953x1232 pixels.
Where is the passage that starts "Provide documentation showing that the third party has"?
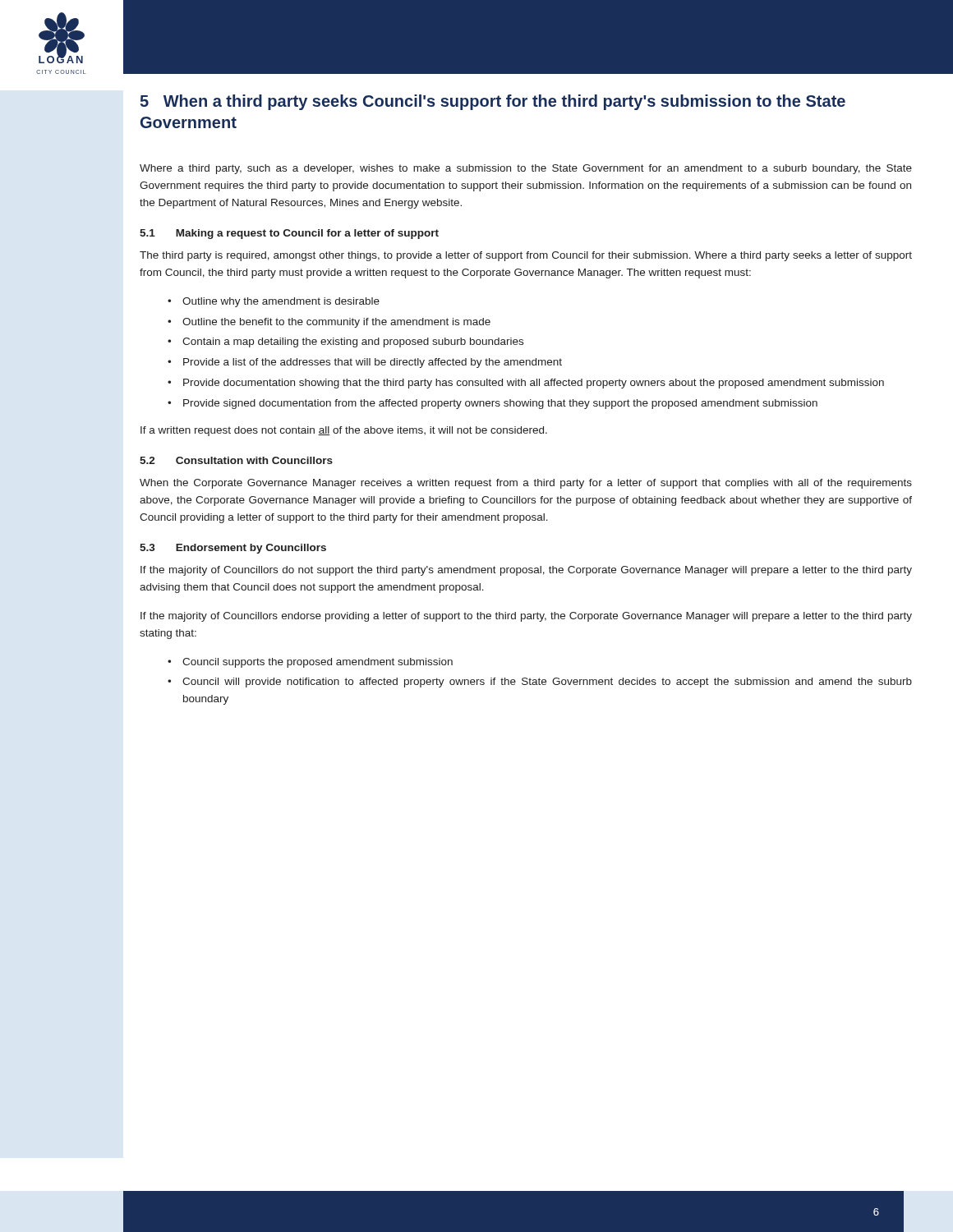(533, 383)
